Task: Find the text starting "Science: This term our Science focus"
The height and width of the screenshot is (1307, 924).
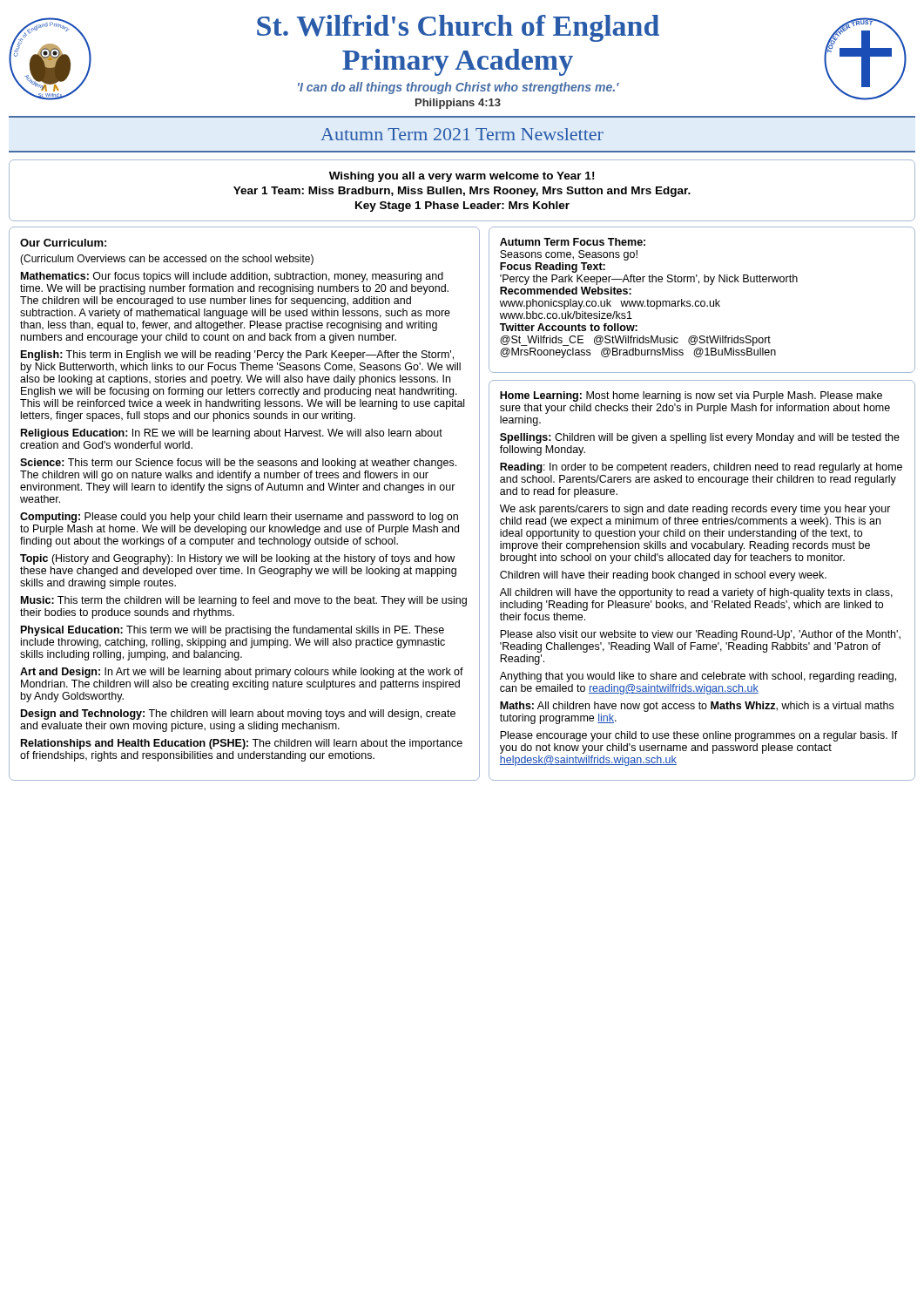Action: [x=244, y=481]
